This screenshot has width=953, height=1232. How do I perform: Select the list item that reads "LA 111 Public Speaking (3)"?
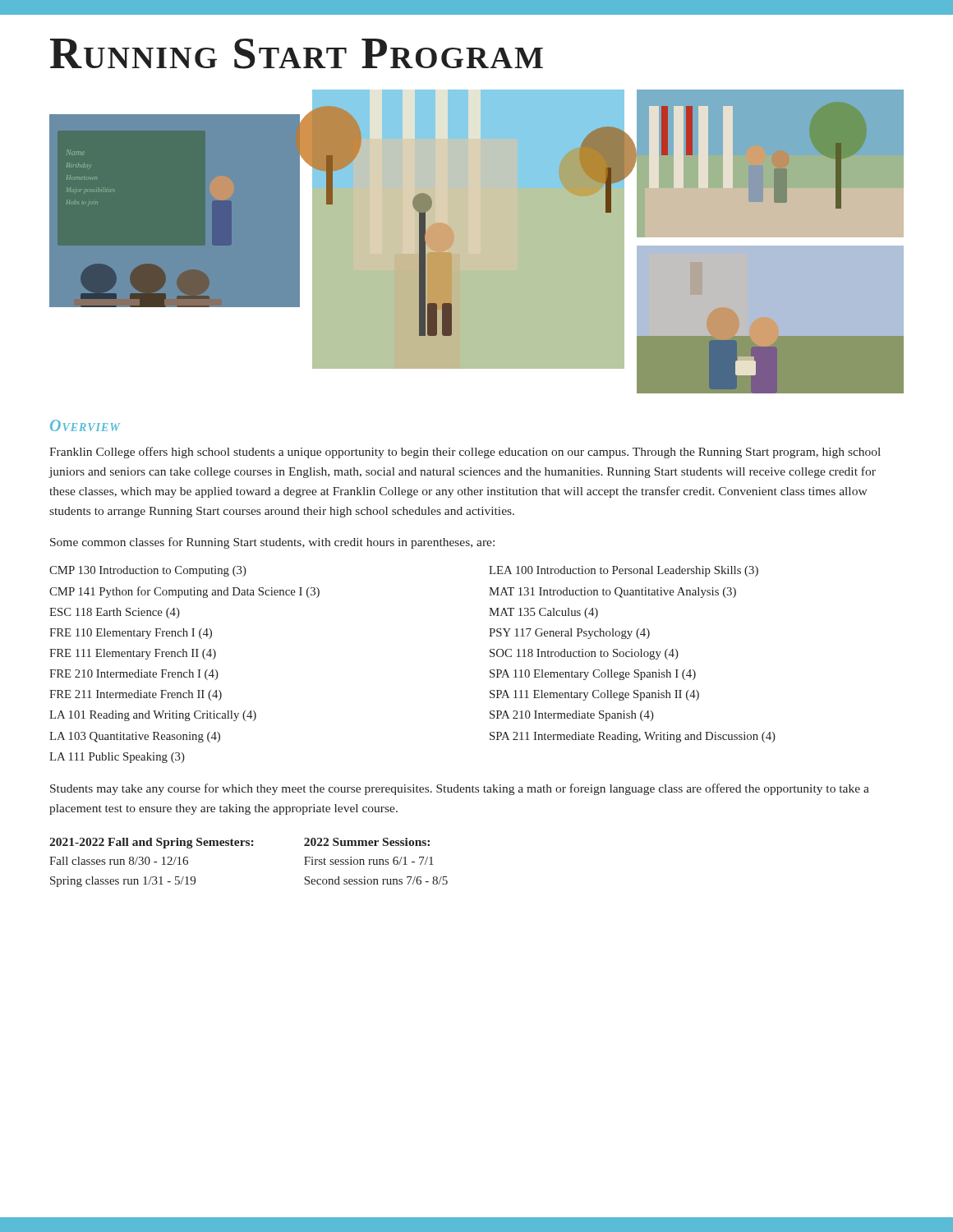point(117,756)
